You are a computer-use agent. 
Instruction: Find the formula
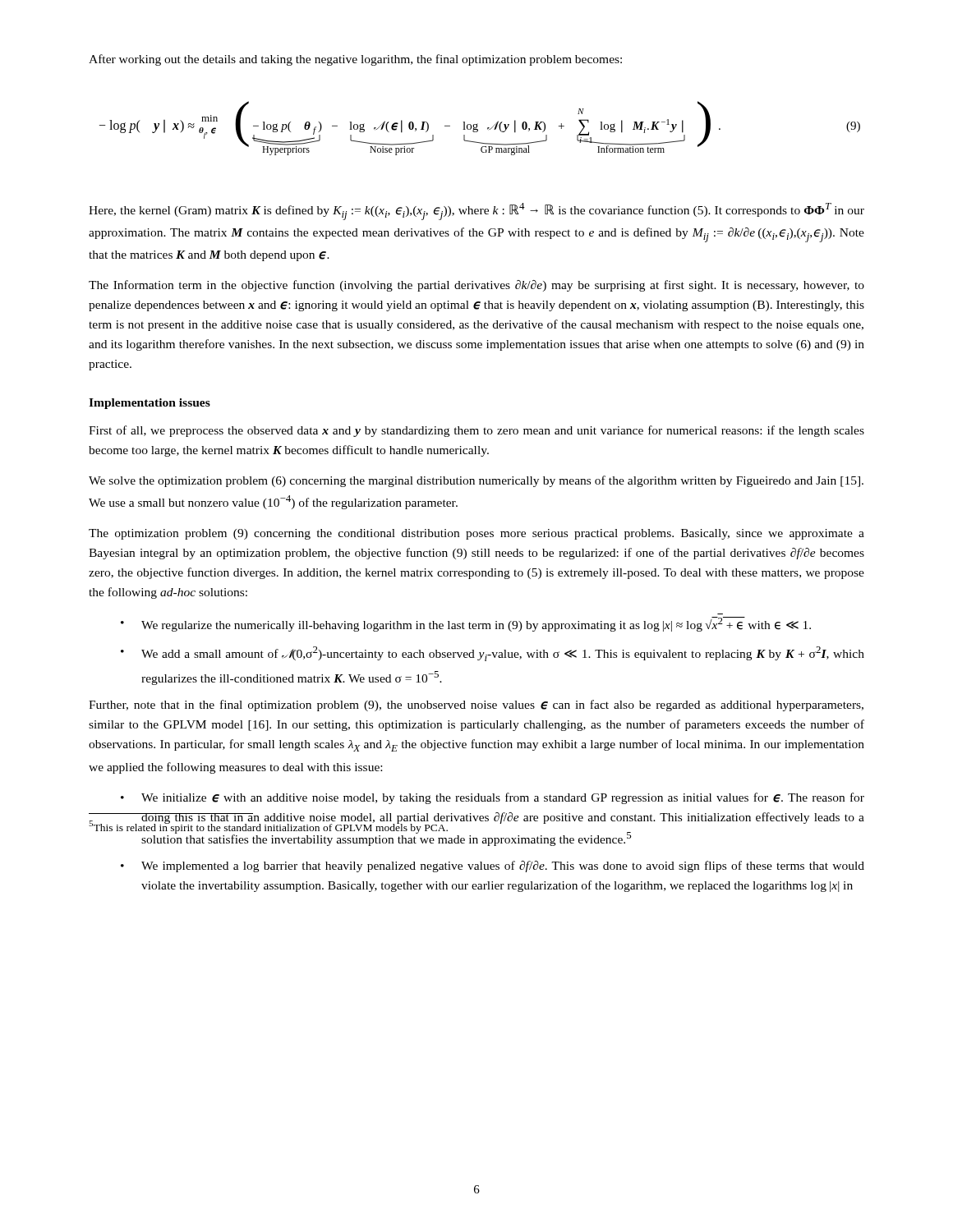pos(480,132)
